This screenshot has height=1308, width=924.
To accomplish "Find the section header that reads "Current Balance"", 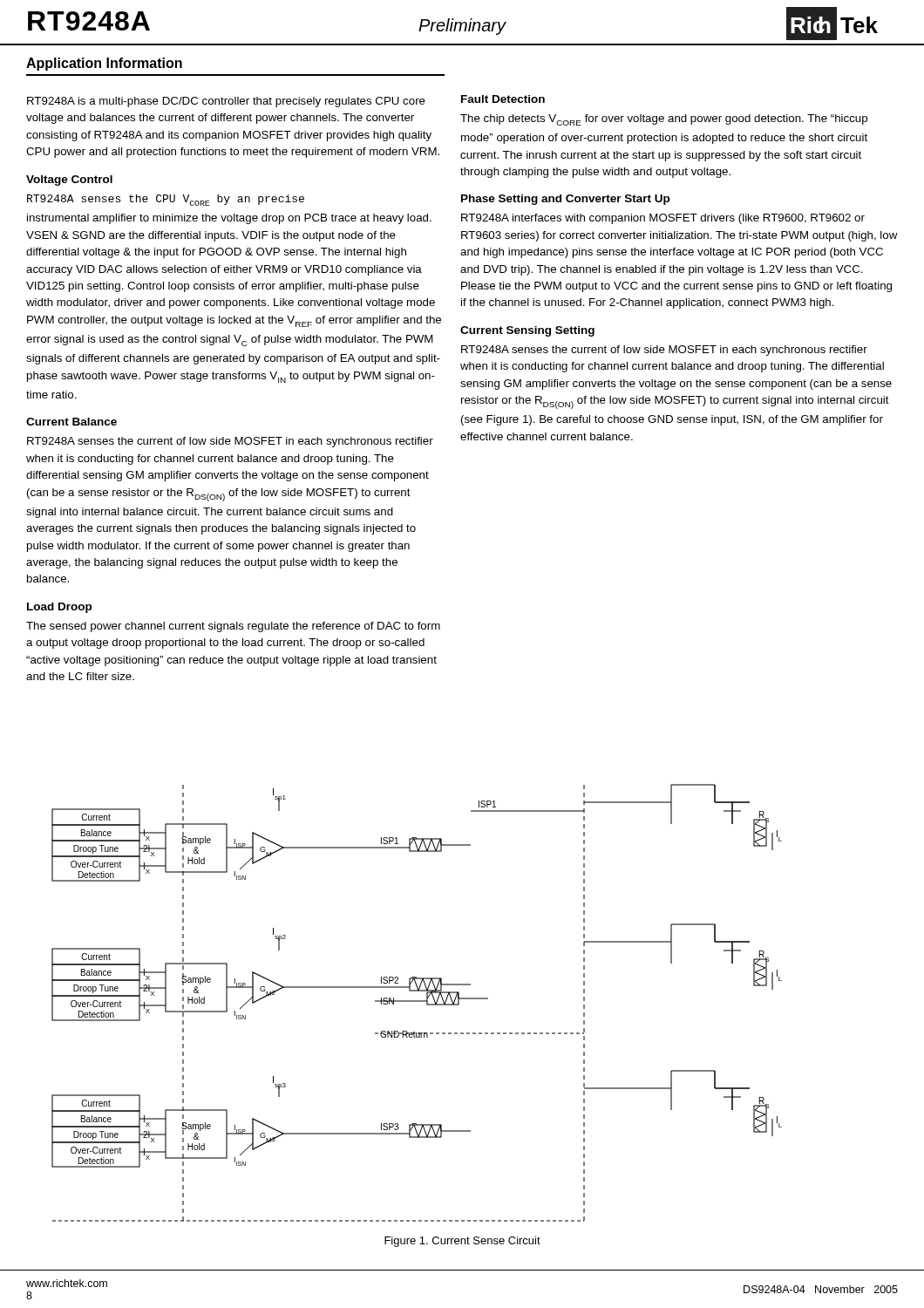I will pyautogui.click(x=72, y=422).
